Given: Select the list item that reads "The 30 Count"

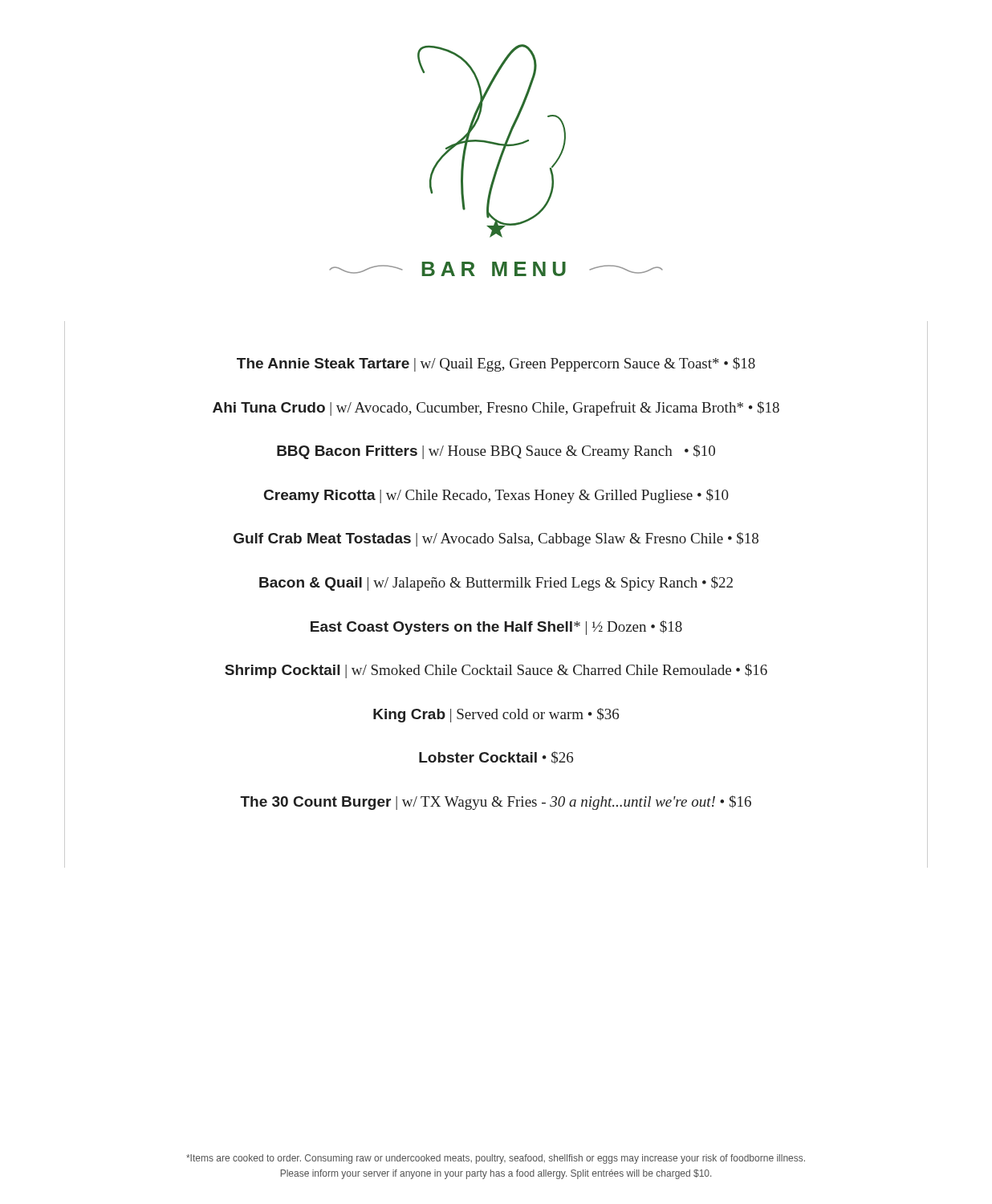Looking at the screenshot, I should (x=496, y=801).
